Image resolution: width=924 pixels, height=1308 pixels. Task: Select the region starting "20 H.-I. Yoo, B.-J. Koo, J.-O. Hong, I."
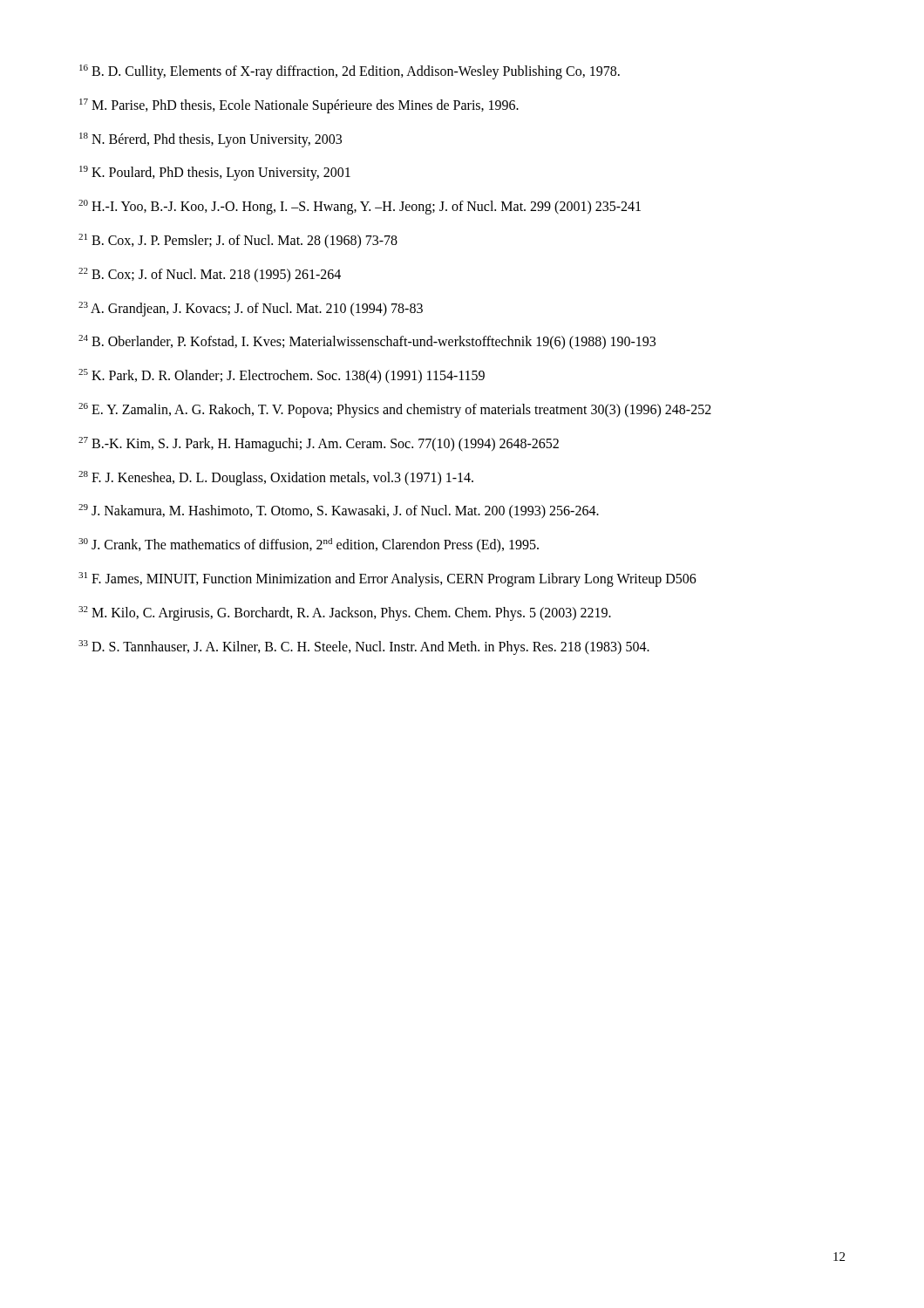point(360,205)
